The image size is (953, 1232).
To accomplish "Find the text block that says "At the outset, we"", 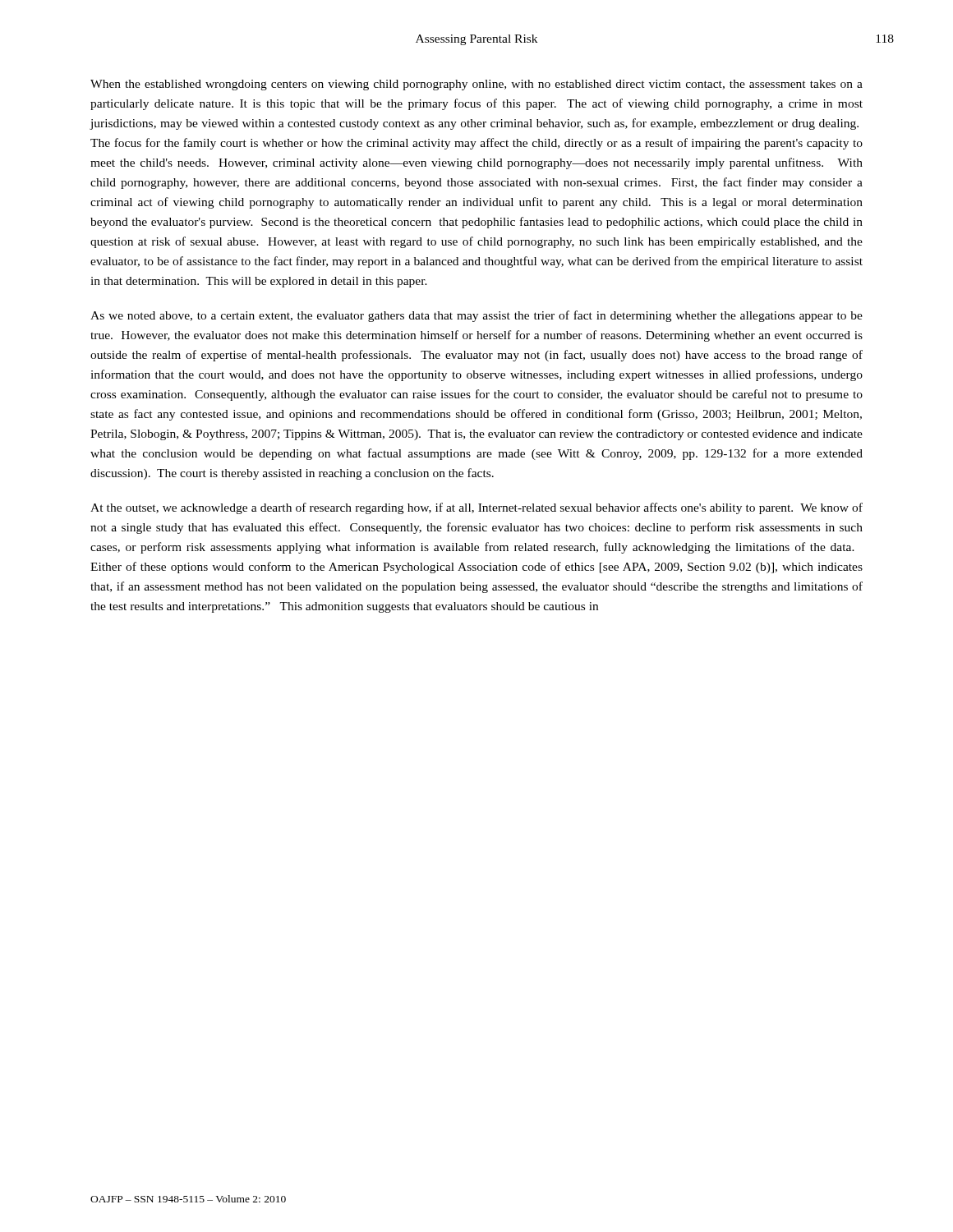I will (x=476, y=557).
